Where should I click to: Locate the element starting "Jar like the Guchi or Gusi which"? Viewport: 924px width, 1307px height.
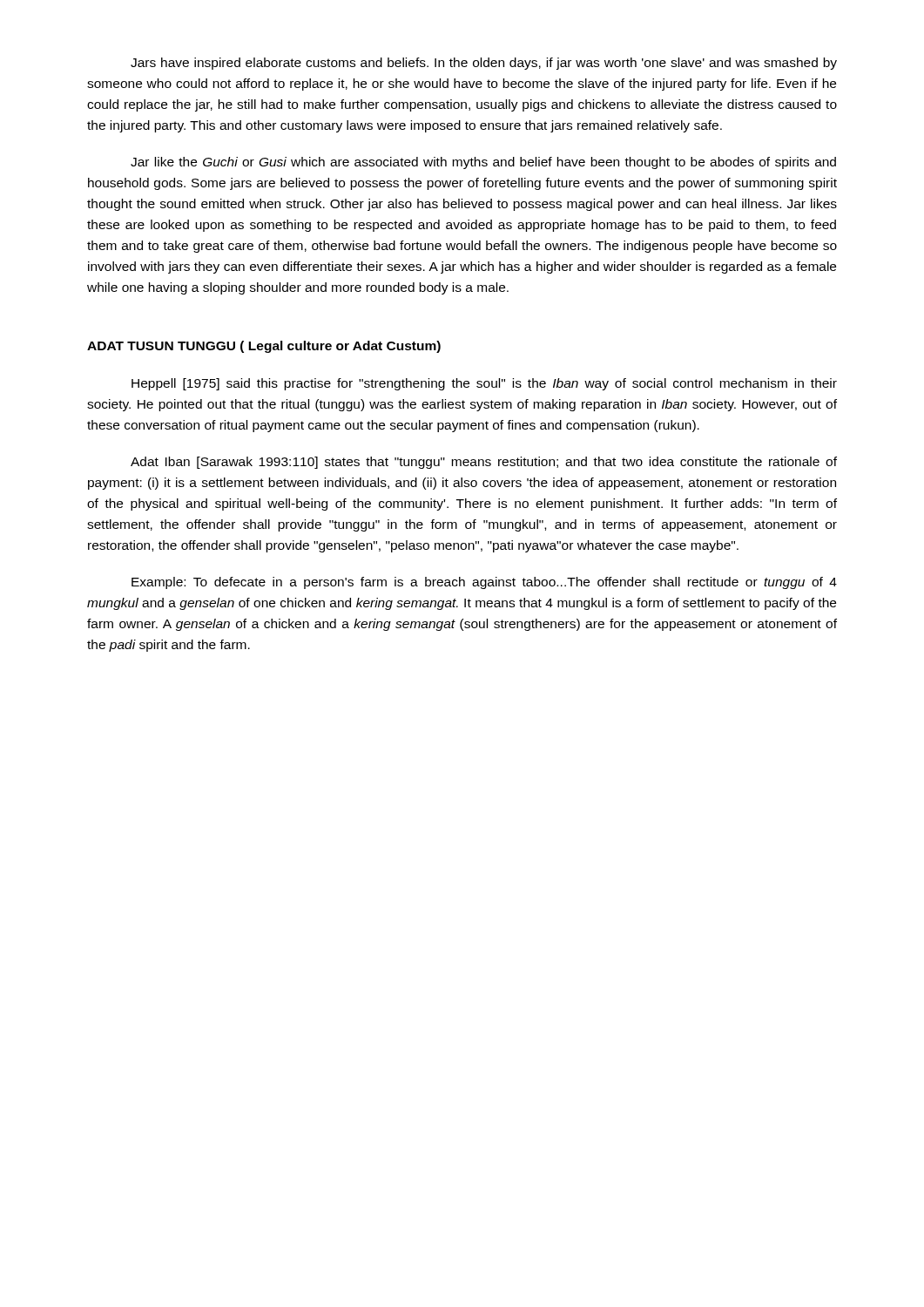point(462,225)
